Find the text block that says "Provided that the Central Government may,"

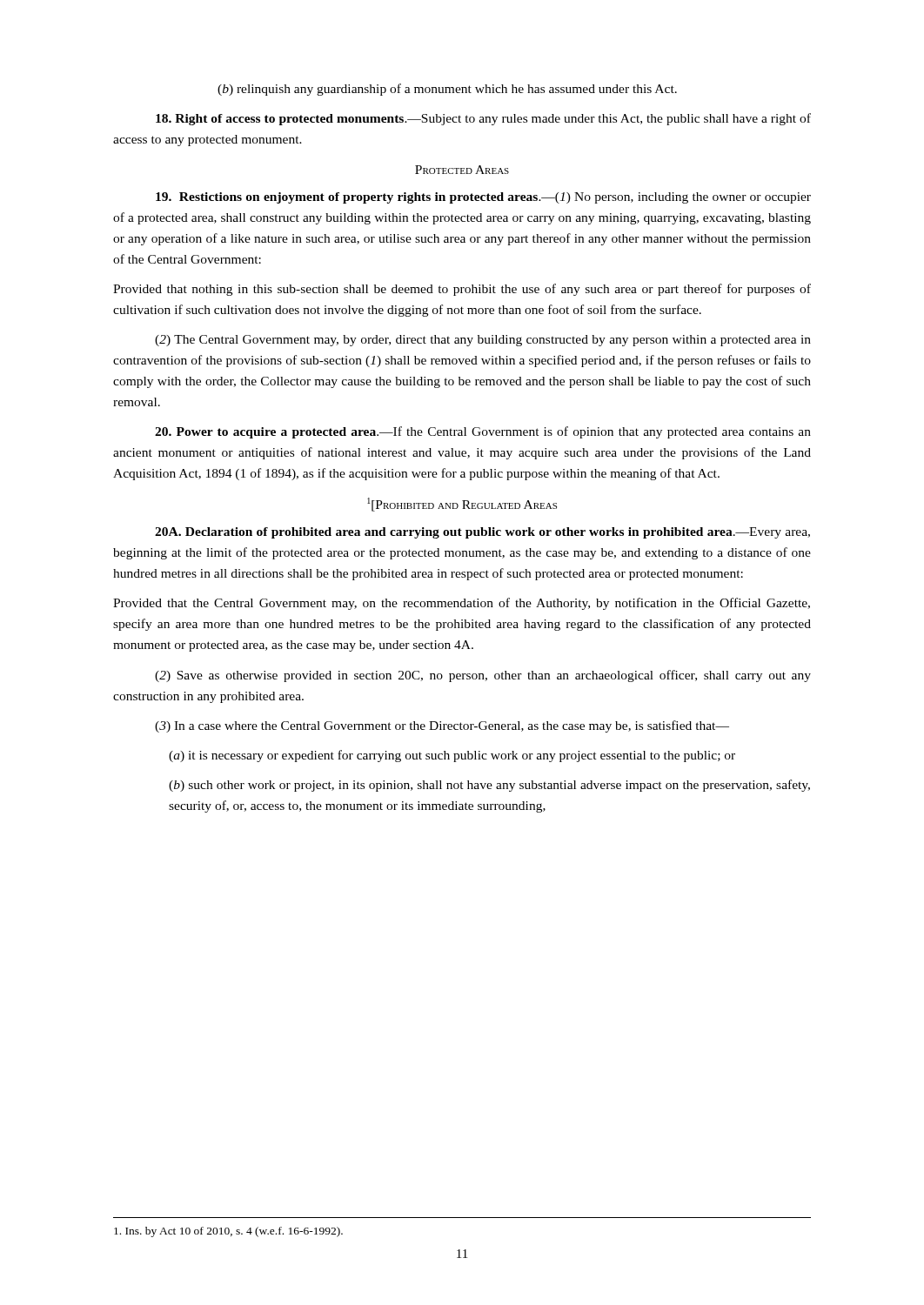click(x=462, y=624)
